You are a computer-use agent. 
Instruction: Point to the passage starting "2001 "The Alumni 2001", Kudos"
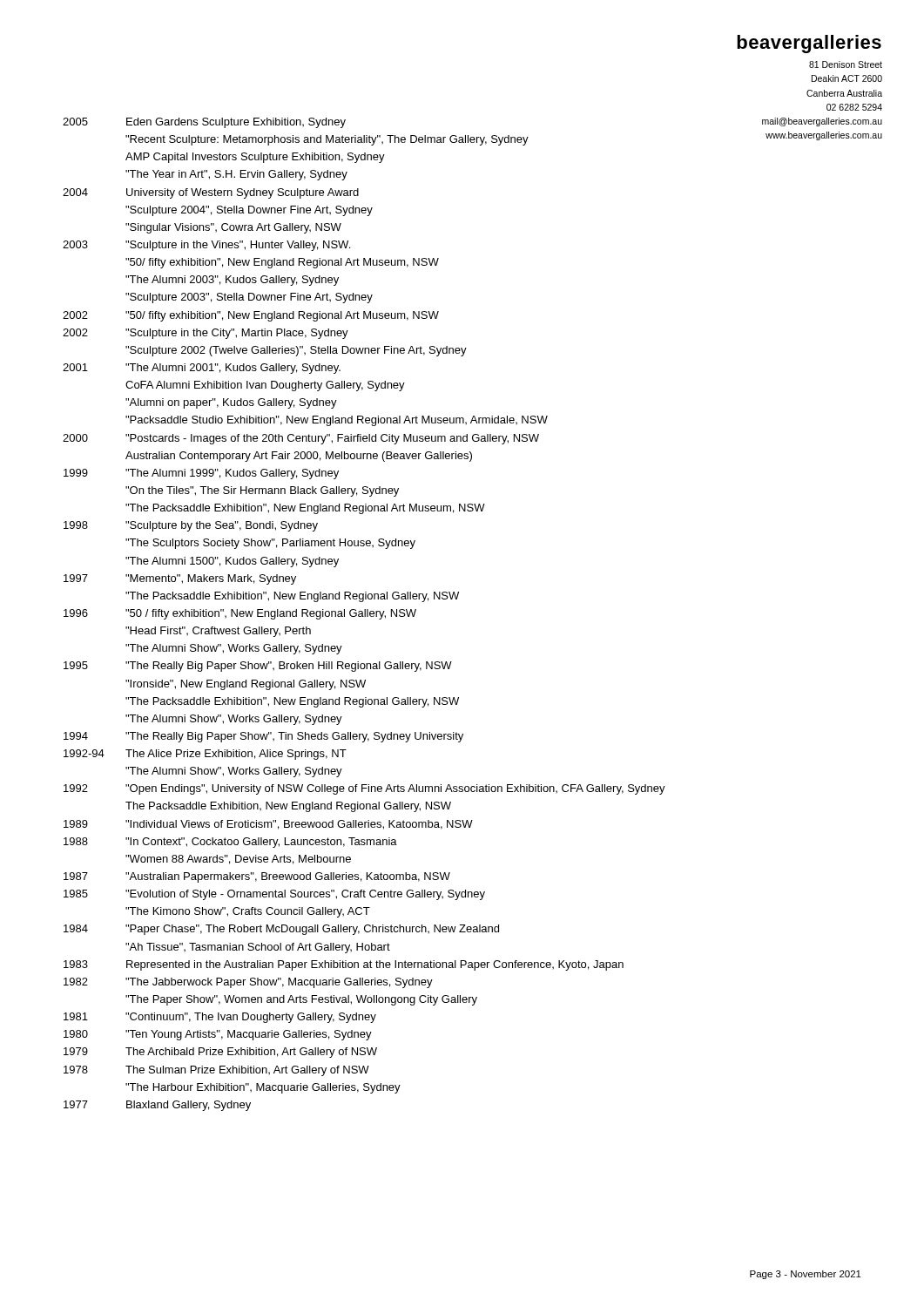[202, 369]
